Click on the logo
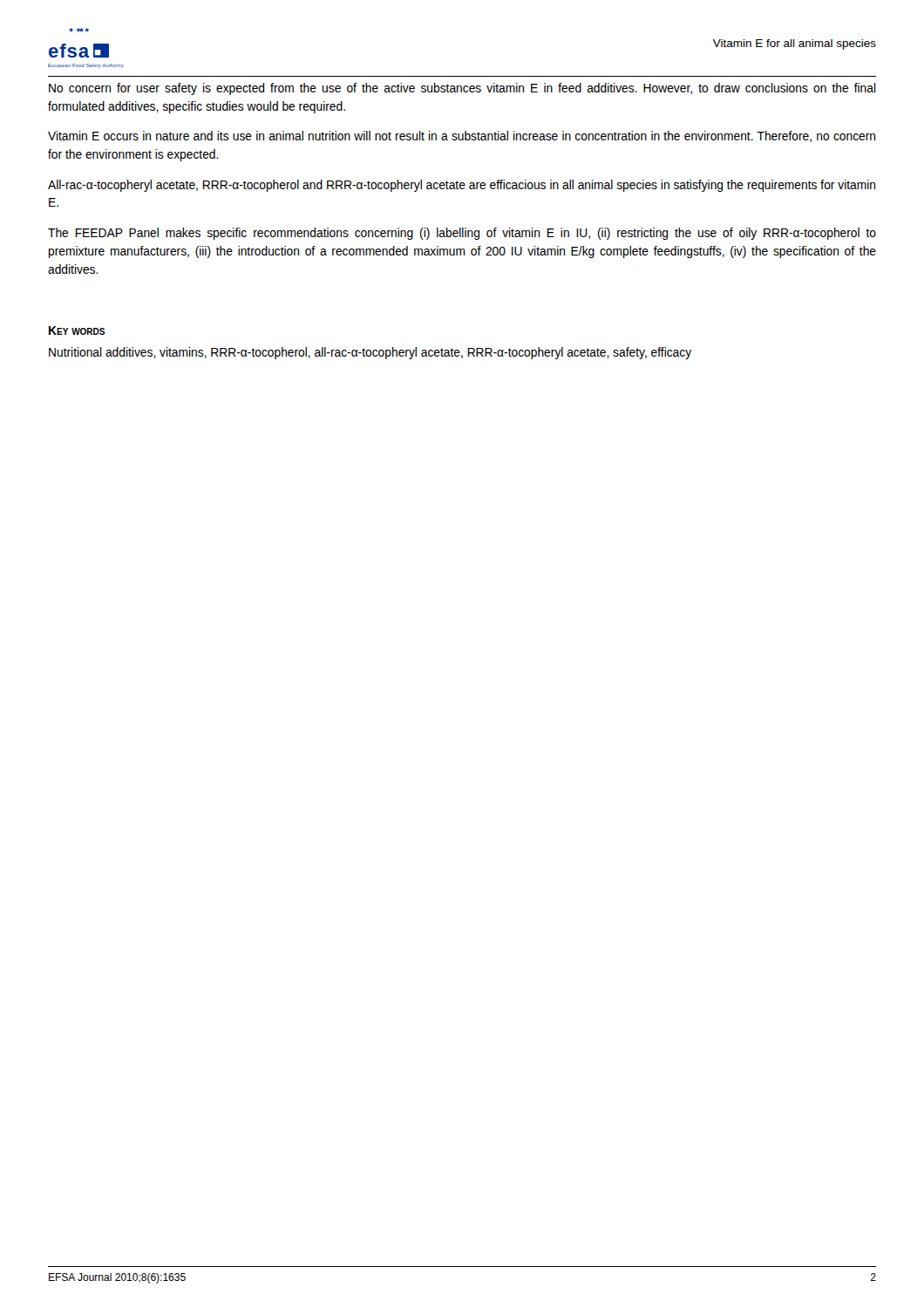The width and height of the screenshot is (924, 1308). tap(86, 49)
